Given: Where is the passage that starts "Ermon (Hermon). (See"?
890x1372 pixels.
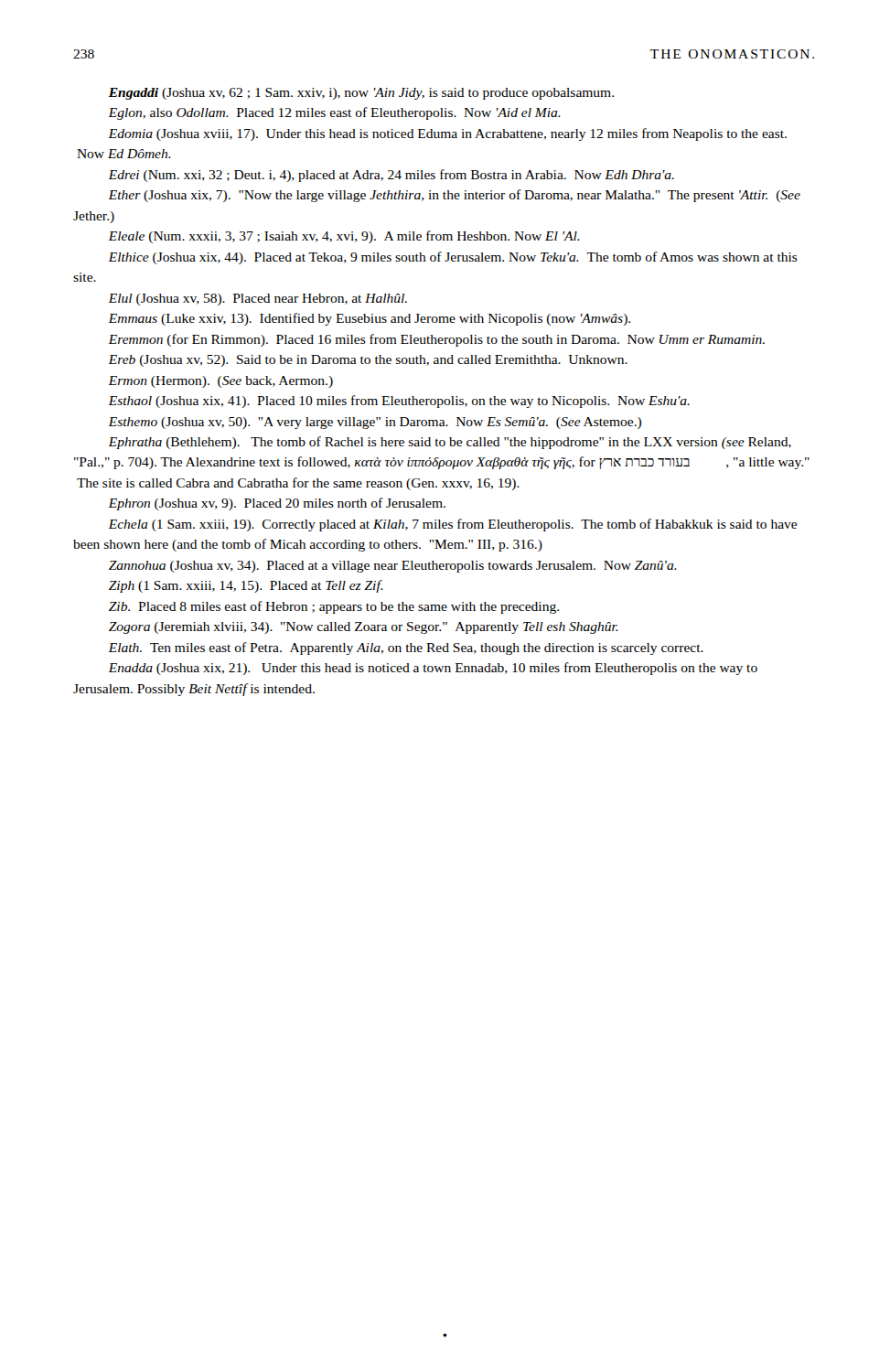Looking at the screenshot, I should [x=221, y=380].
